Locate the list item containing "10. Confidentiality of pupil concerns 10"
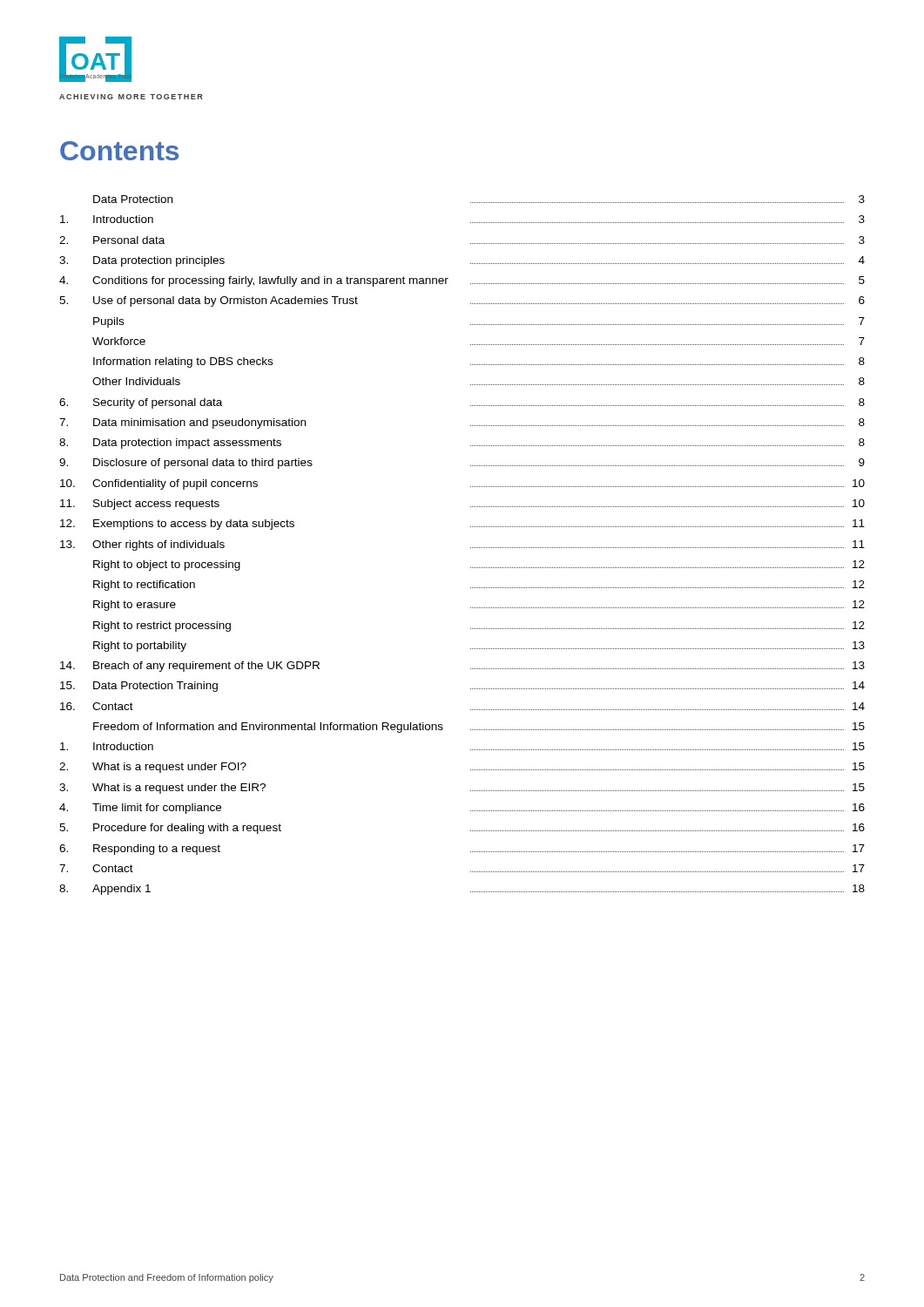This screenshot has height=1307, width=924. point(462,483)
